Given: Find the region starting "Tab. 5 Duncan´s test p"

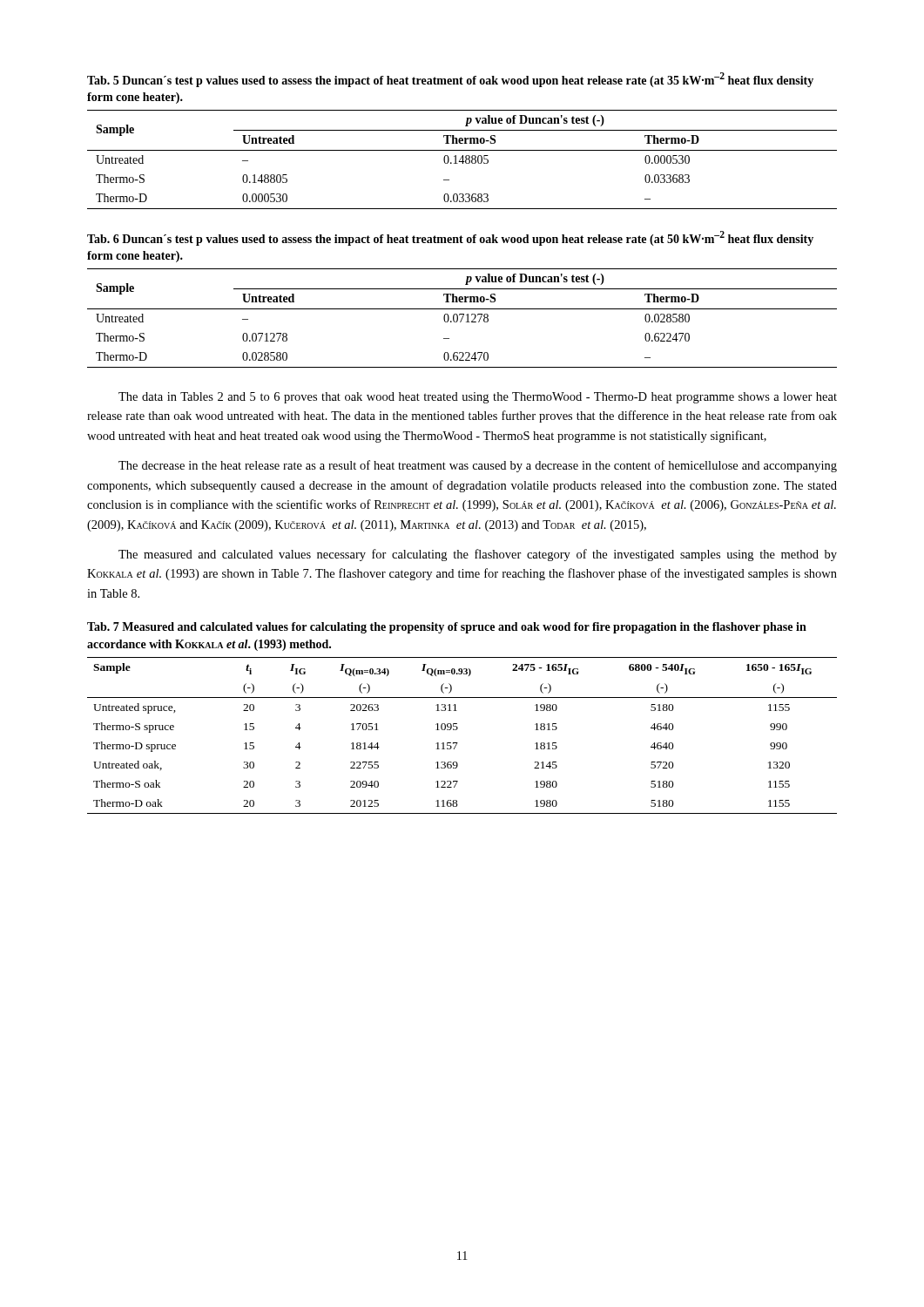Looking at the screenshot, I should click(450, 87).
